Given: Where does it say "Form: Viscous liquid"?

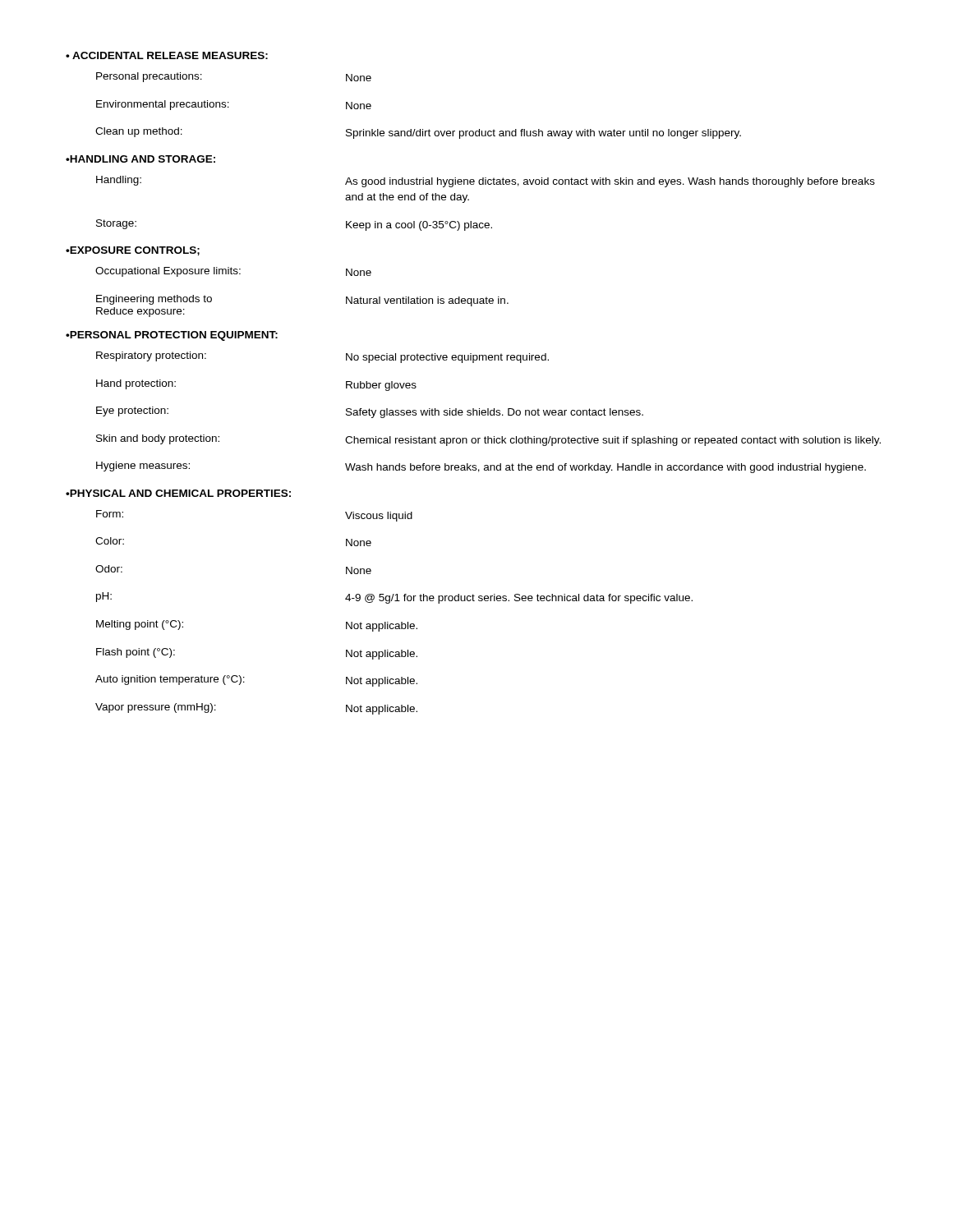Looking at the screenshot, I should (110, 515).
